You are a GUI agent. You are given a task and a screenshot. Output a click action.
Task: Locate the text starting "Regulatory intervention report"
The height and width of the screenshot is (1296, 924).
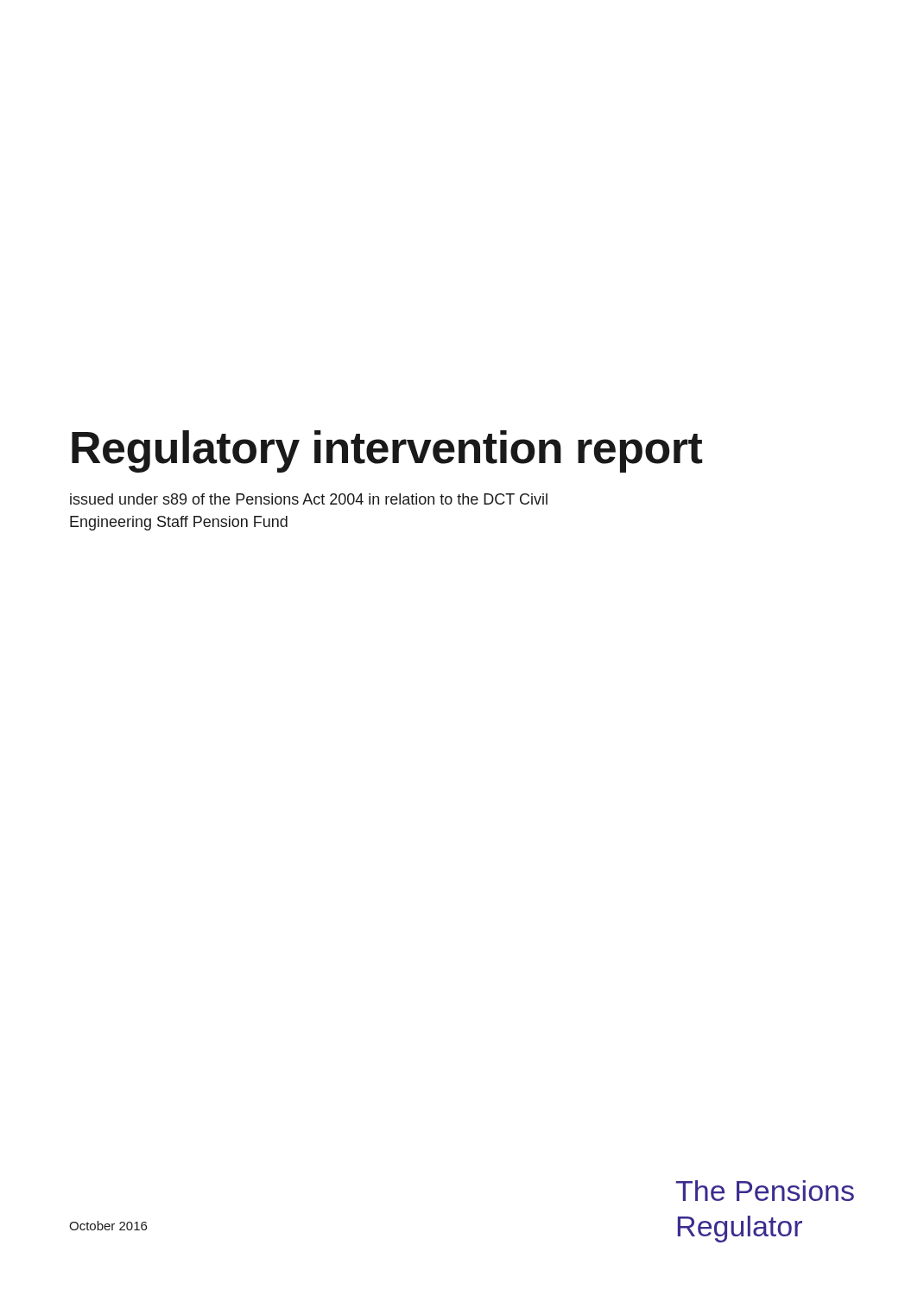pyautogui.click(x=462, y=448)
